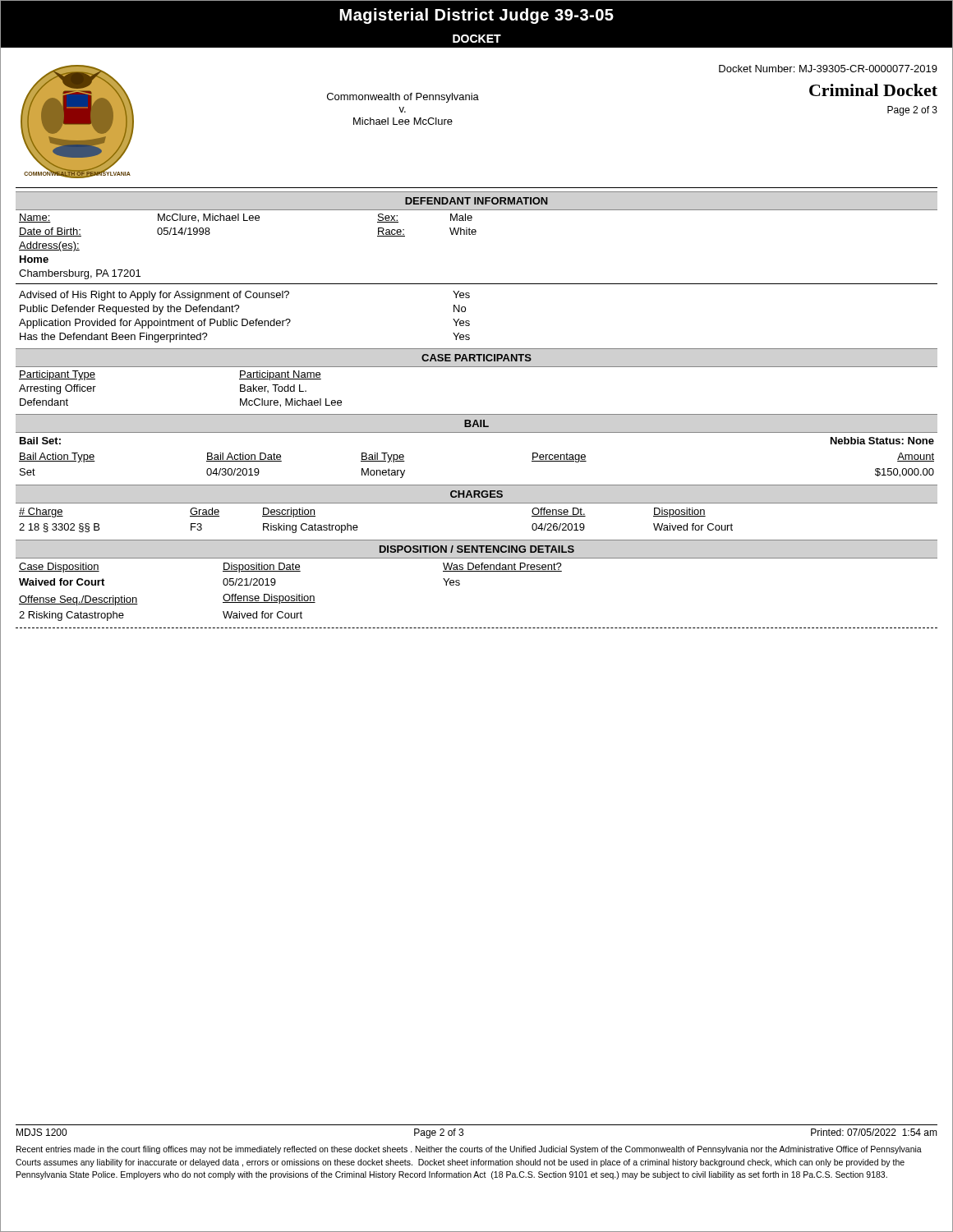Select the table that reads "Baker, Todd L."
Screen dimensions: 1232x953
point(476,388)
